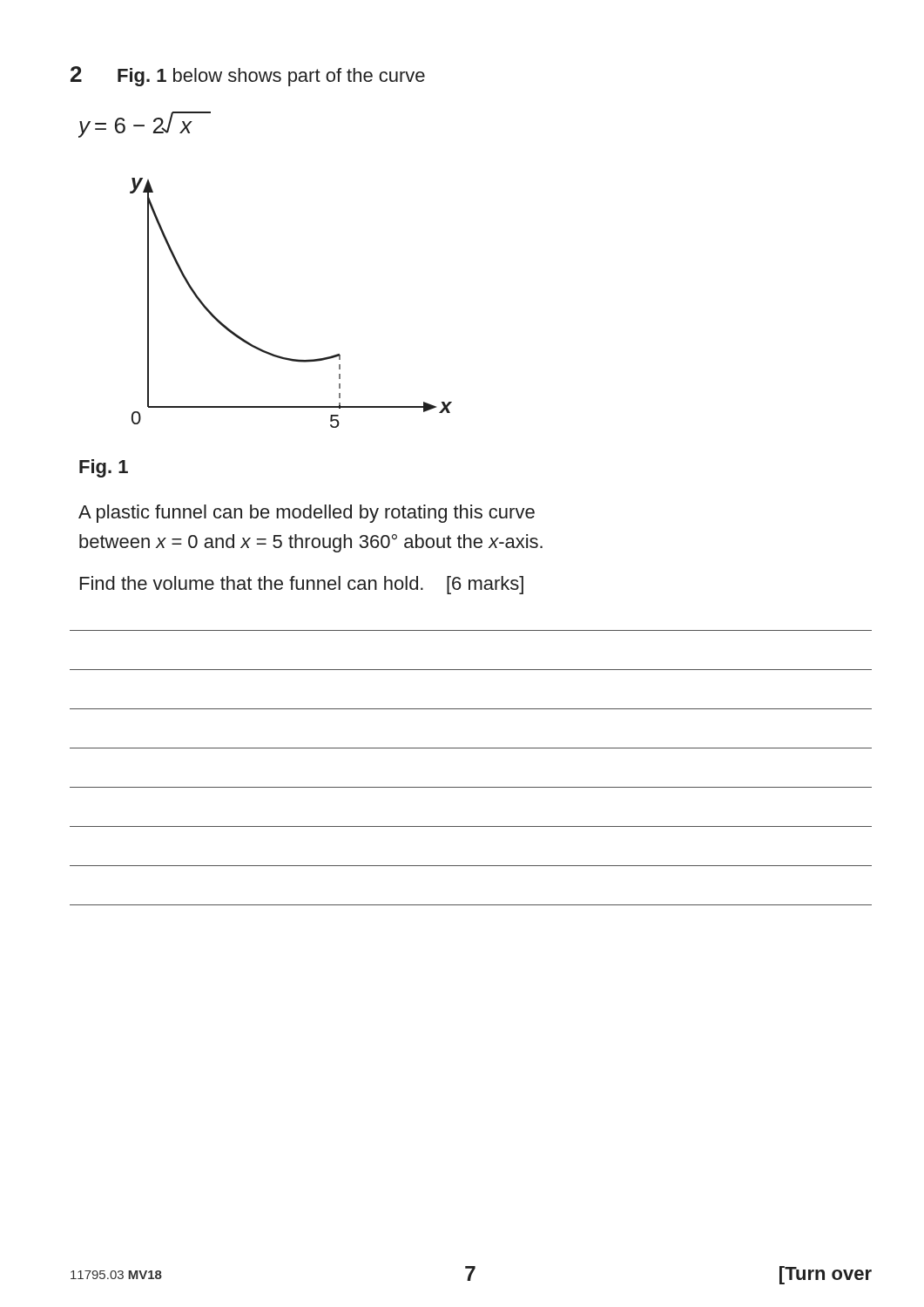
Task: Point to the element starting "Fig. 1"
Action: (x=103, y=467)
